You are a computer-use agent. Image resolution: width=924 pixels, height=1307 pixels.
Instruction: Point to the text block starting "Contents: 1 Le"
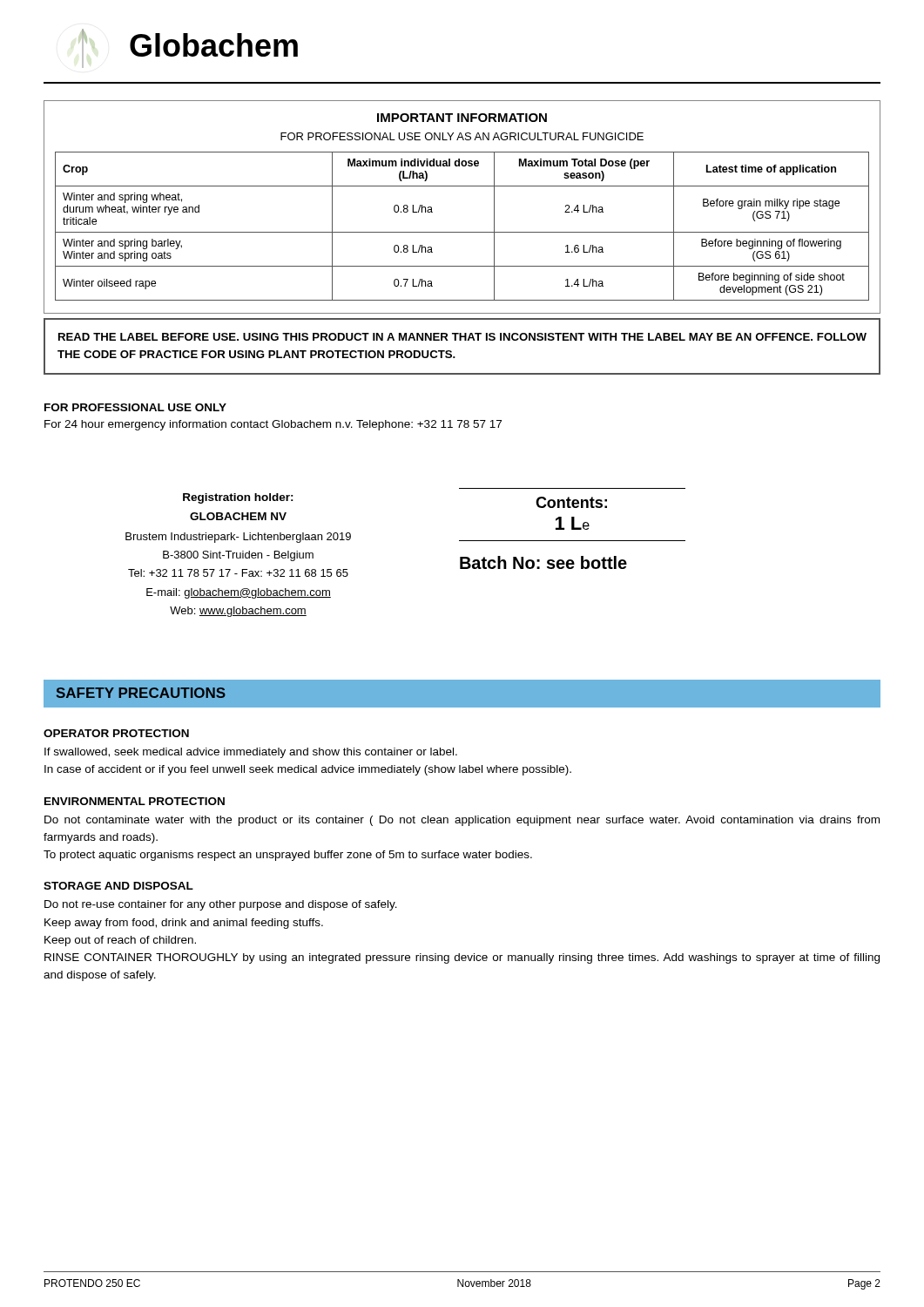pyautogui.click(x=572, y=515)
